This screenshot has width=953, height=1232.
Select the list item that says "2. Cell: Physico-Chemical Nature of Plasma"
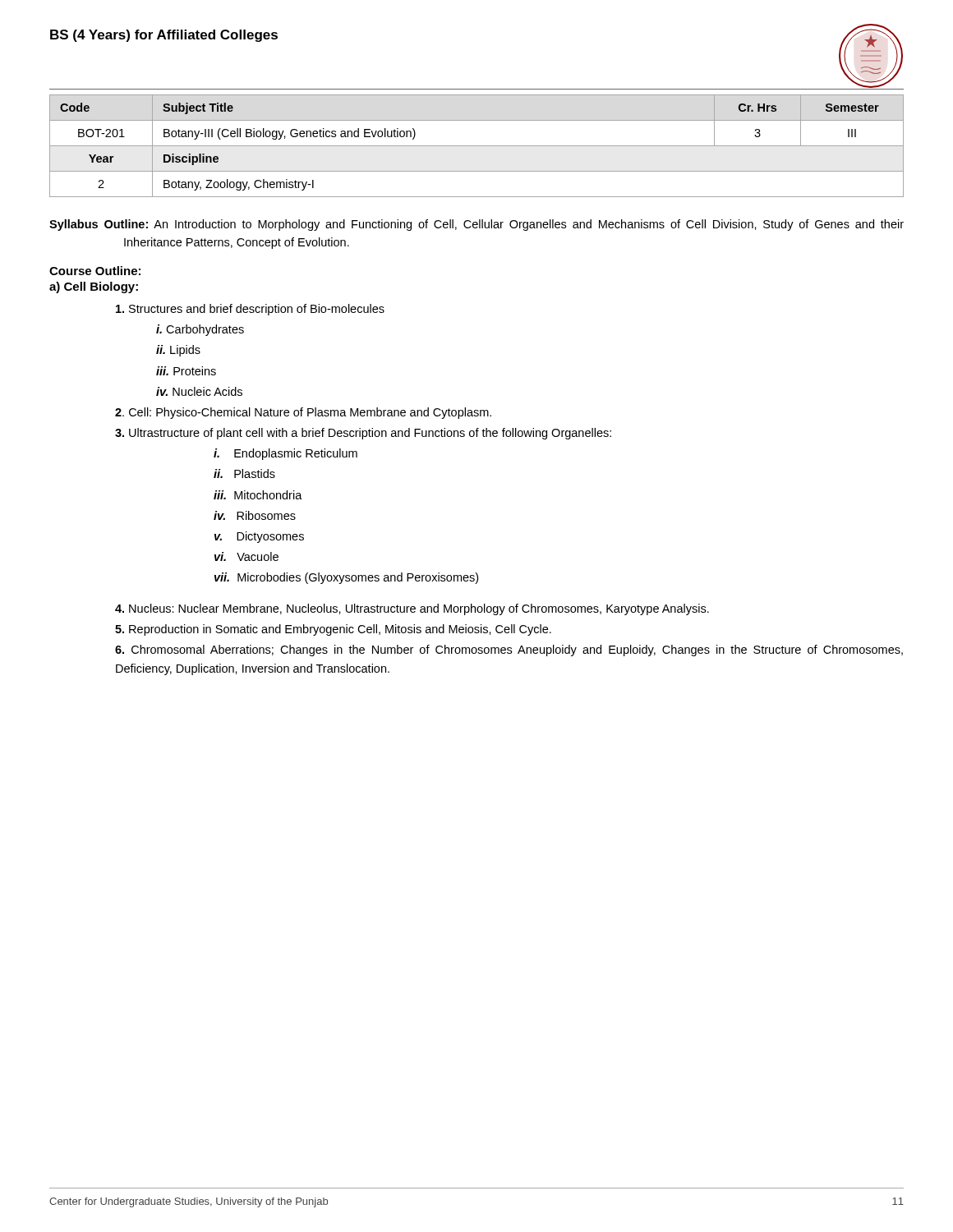pos(304,412)
